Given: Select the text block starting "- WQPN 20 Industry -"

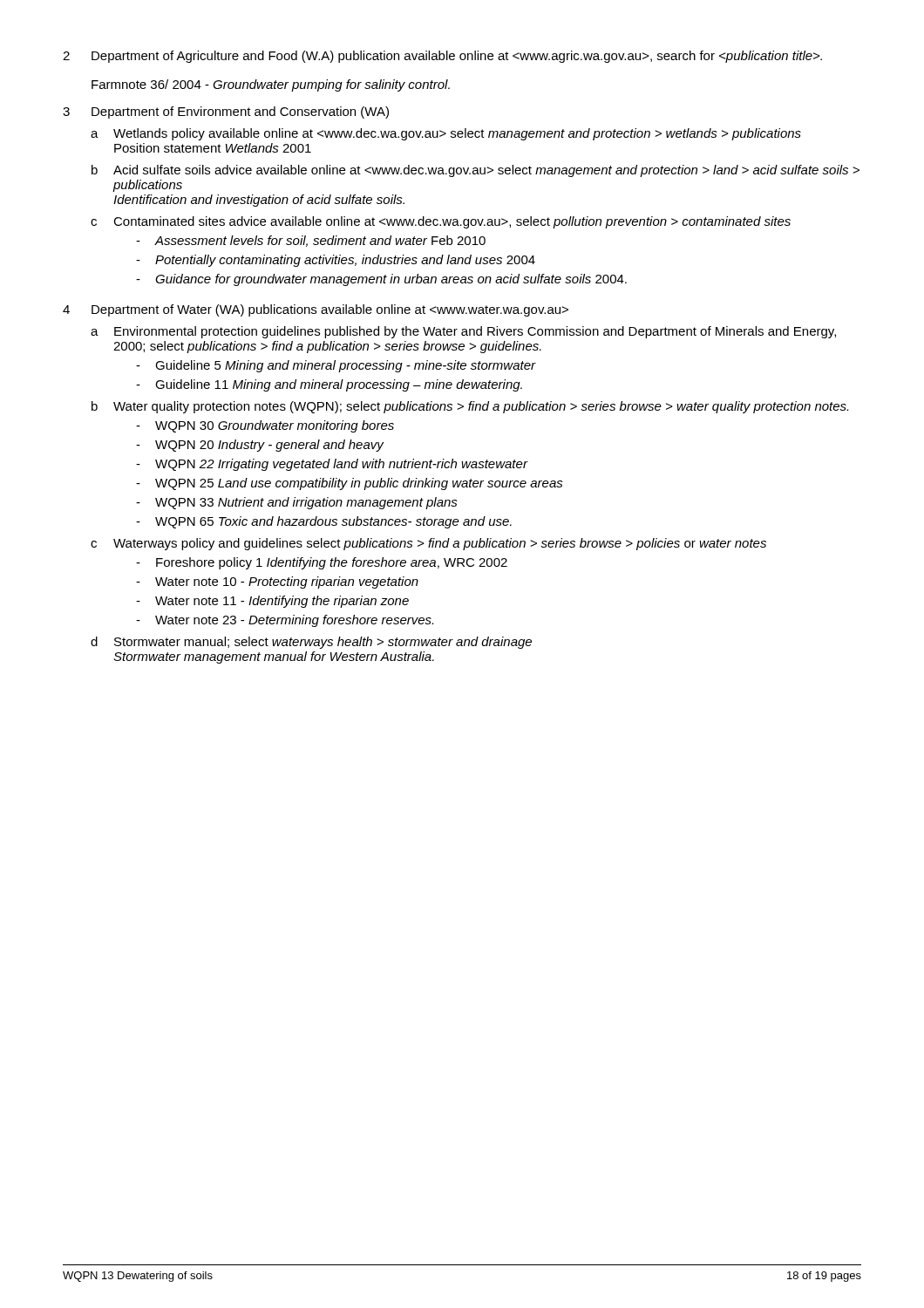Looking at the screenshot, I should pyautogui.click(x=260, y=446).
